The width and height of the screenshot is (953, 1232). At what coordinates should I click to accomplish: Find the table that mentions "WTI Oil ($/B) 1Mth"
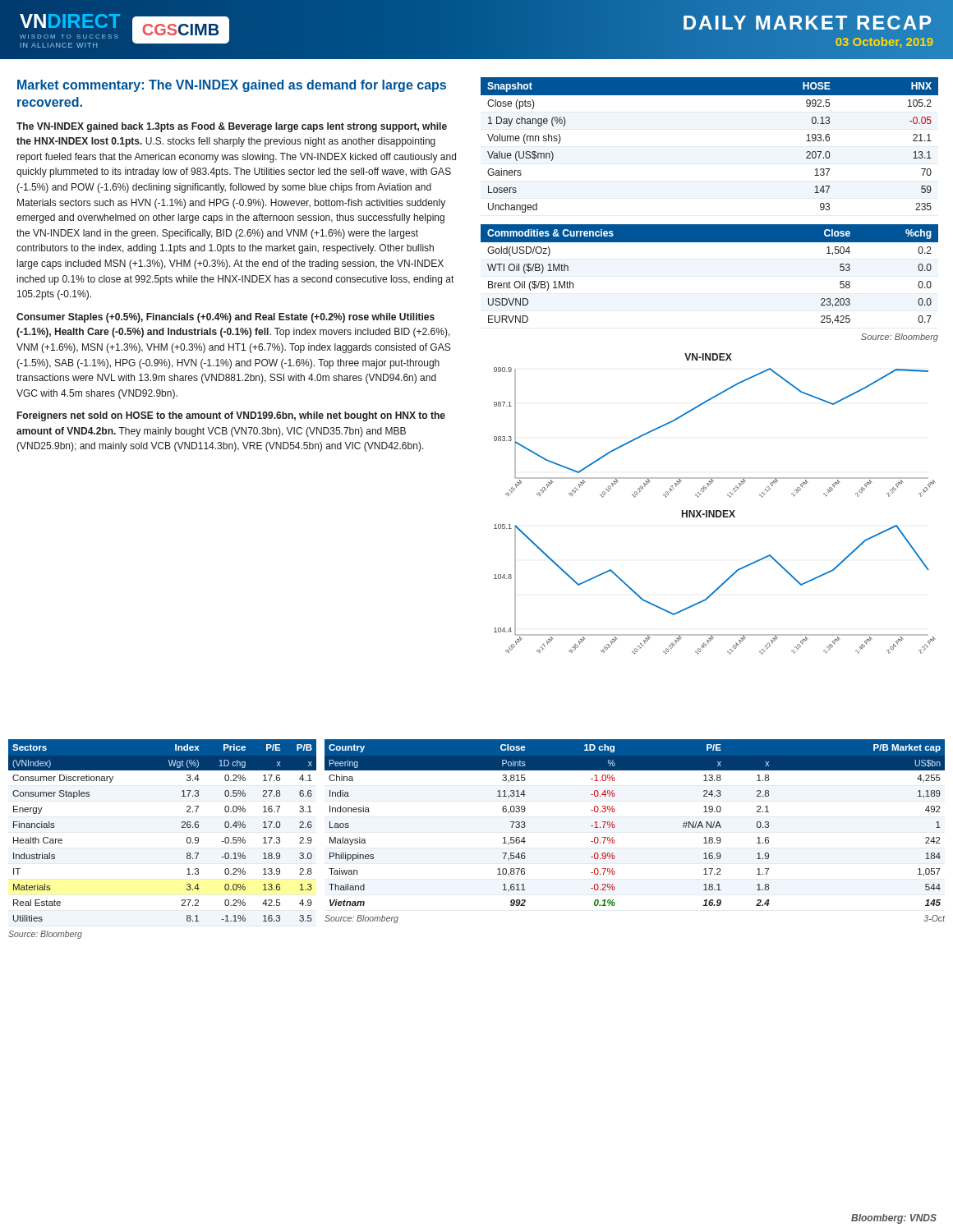[x=709, y=276]
